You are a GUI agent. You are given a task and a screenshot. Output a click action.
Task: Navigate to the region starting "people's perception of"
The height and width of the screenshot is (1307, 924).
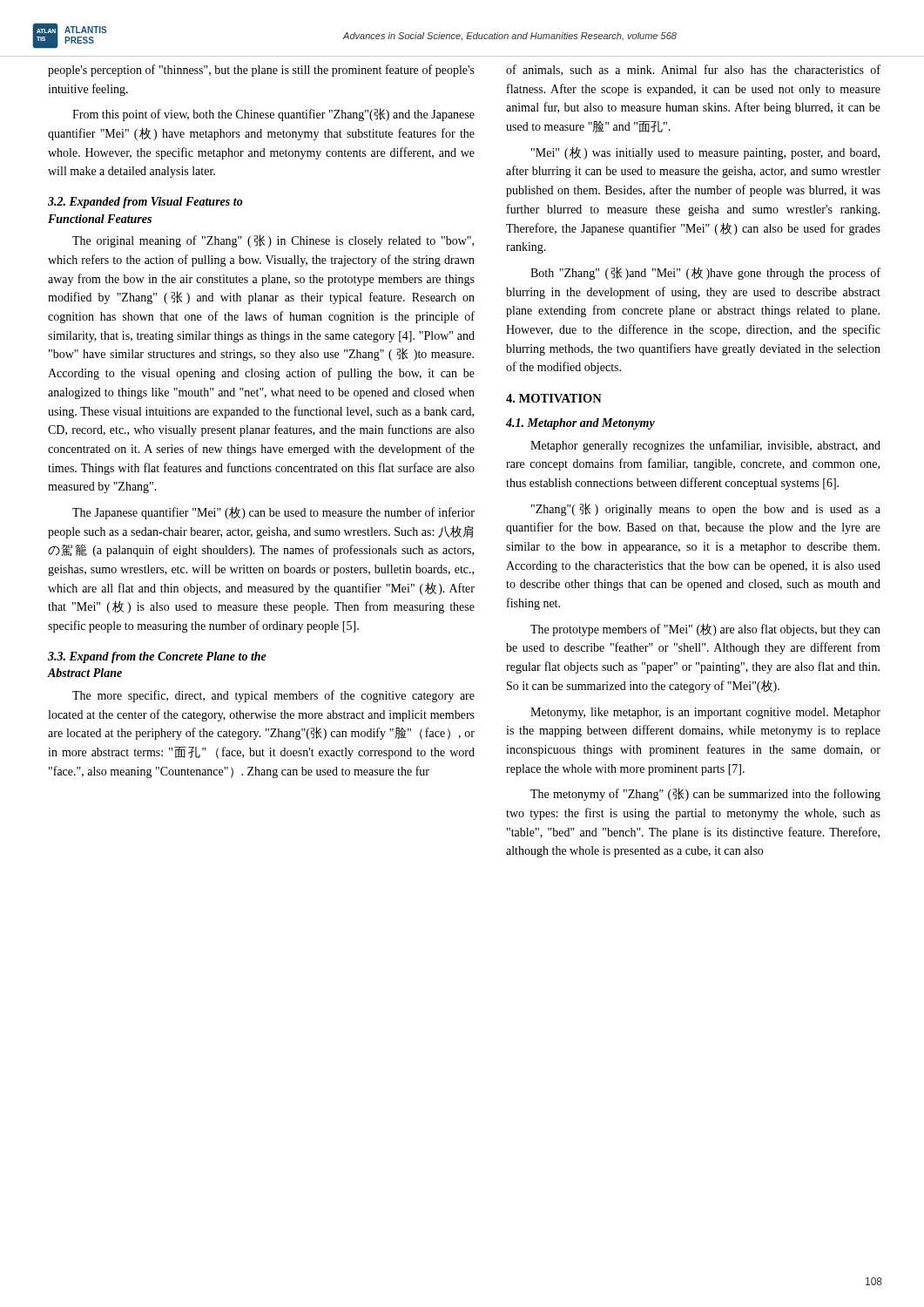click(x=261, y=80)
